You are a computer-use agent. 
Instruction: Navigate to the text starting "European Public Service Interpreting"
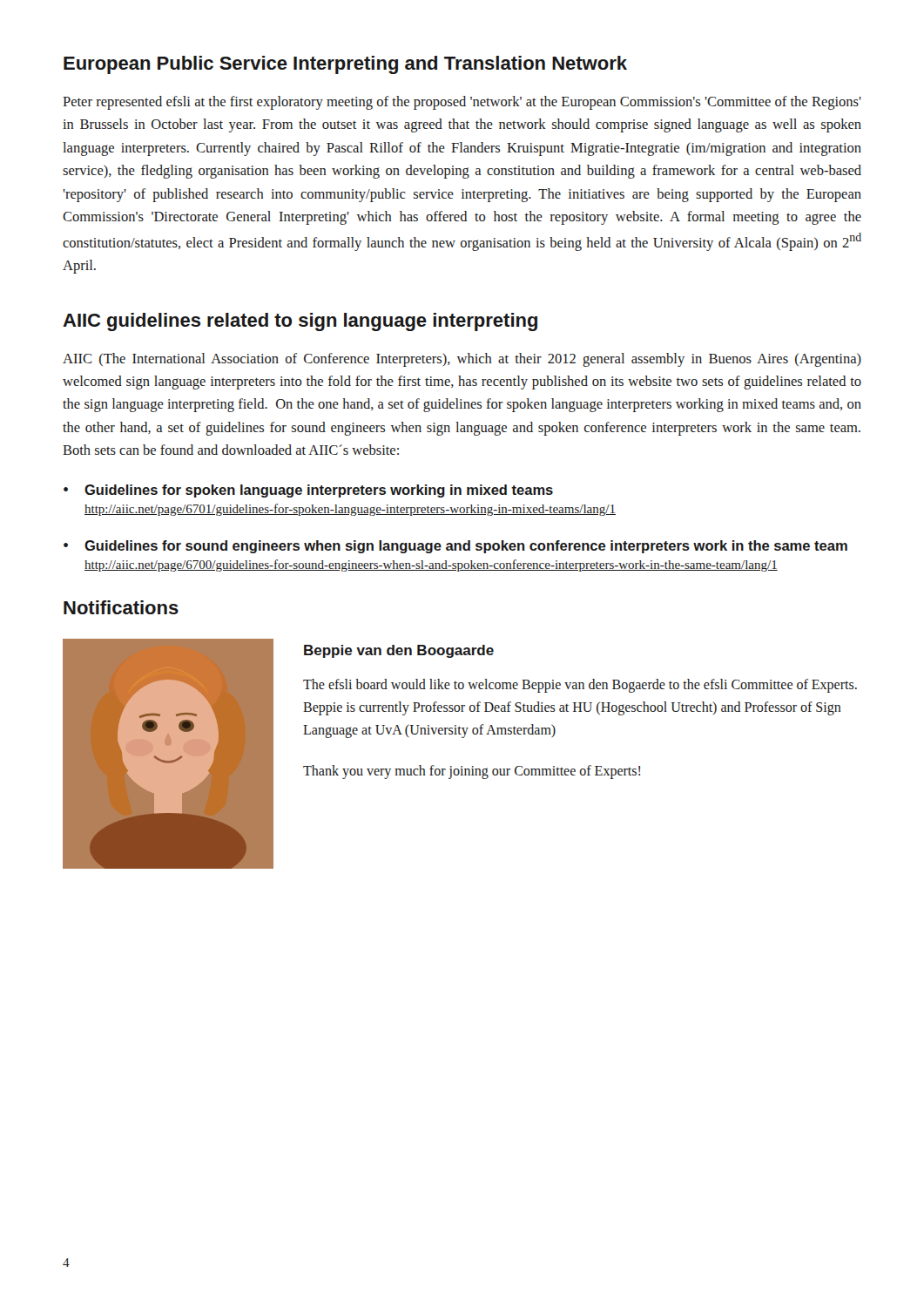(x=345, y=63)
